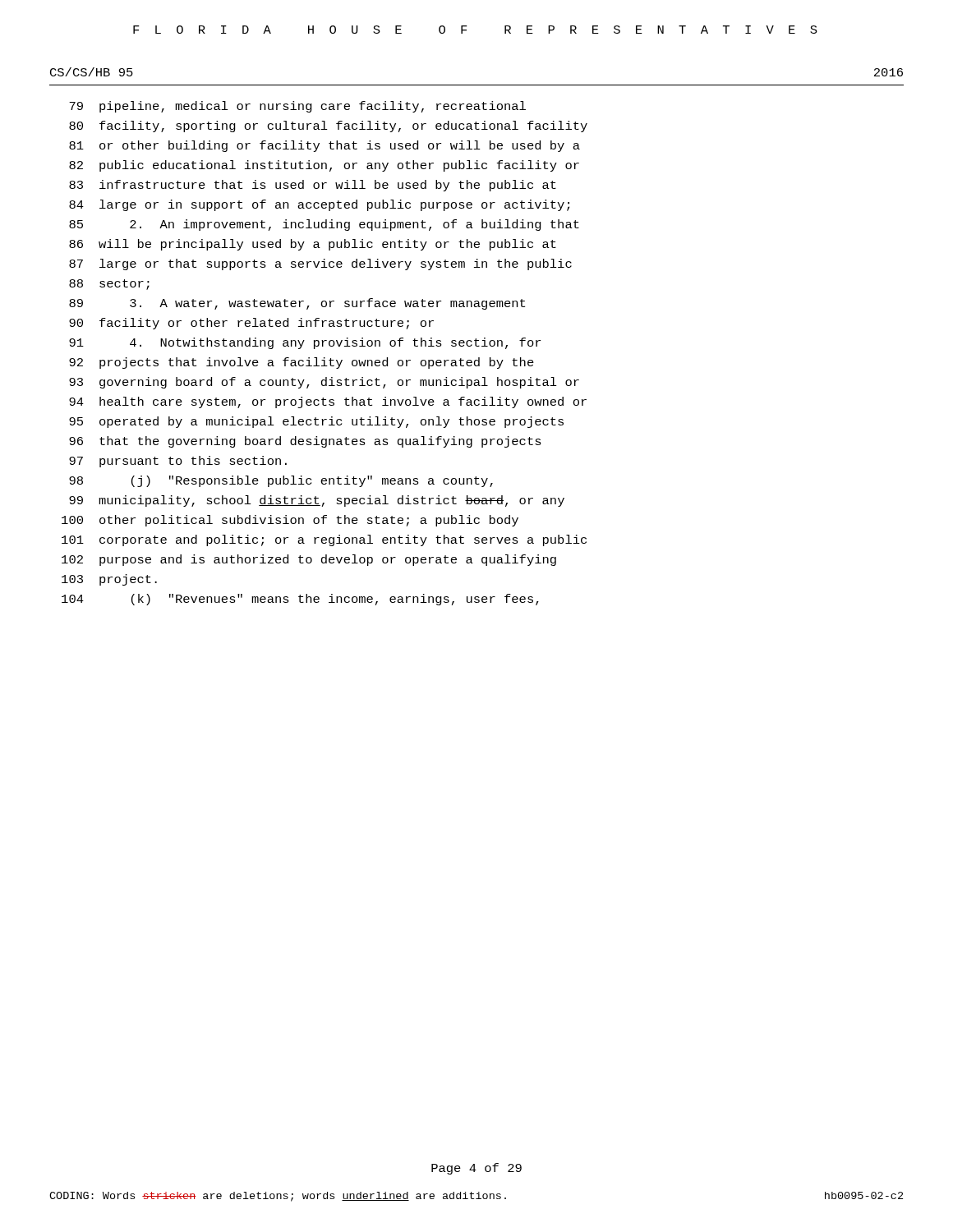
Task: Where is the passage that starts "80 facility, sporting or cultural facility, or"?
Action: (x=476, y=127)
